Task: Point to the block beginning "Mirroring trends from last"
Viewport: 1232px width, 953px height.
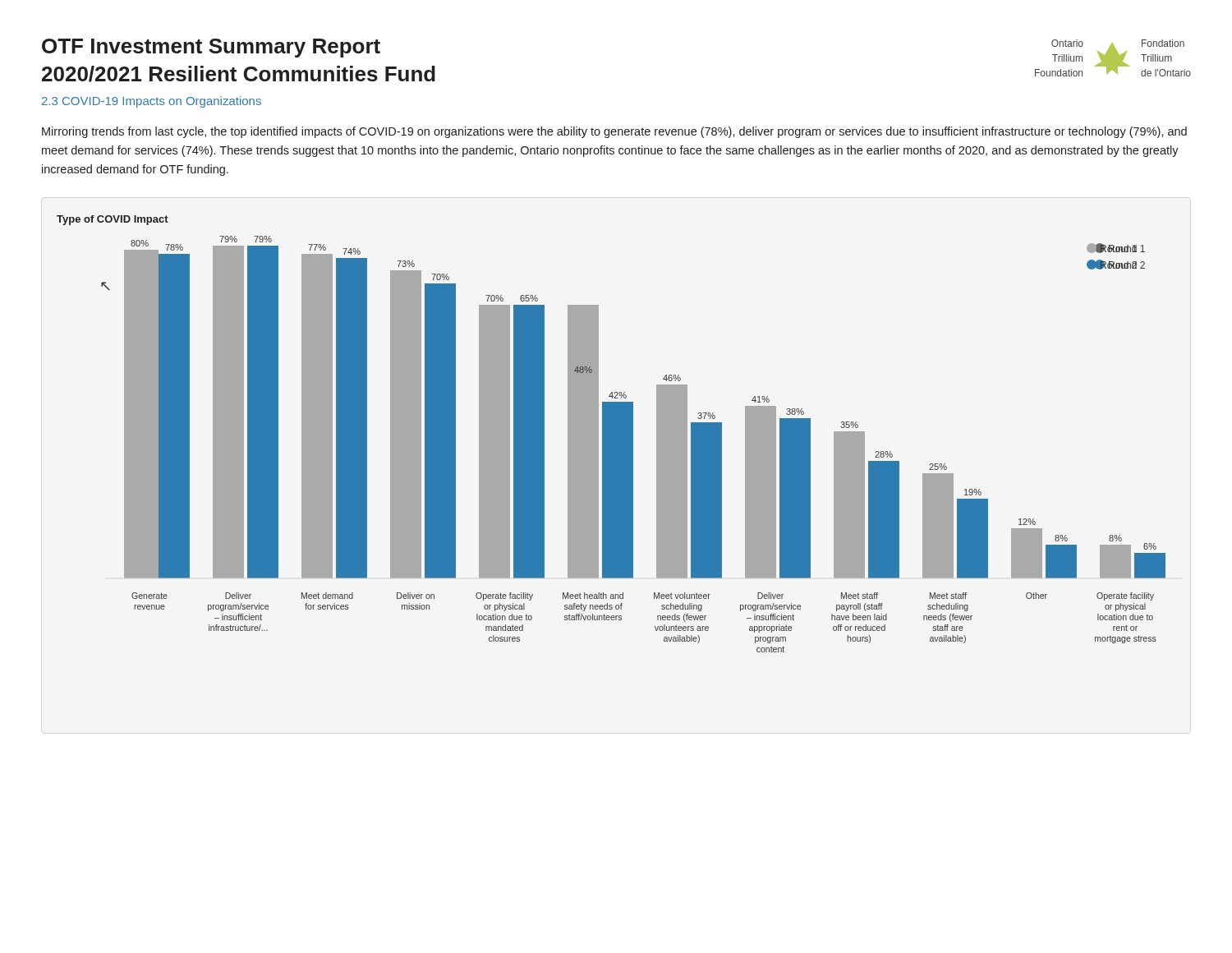Action: 614,150
